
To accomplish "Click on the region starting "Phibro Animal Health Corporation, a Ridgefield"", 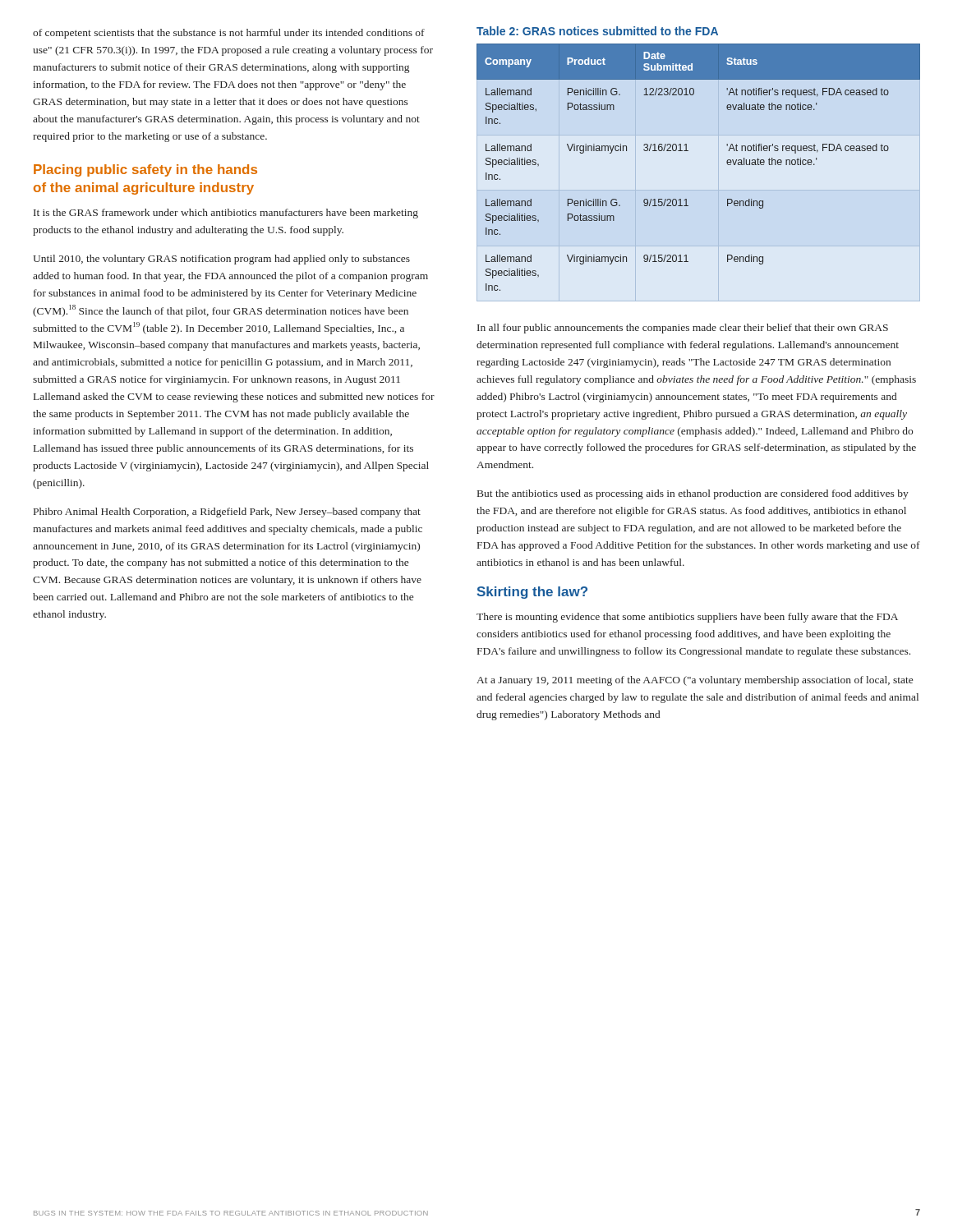I will click(228, 563).
